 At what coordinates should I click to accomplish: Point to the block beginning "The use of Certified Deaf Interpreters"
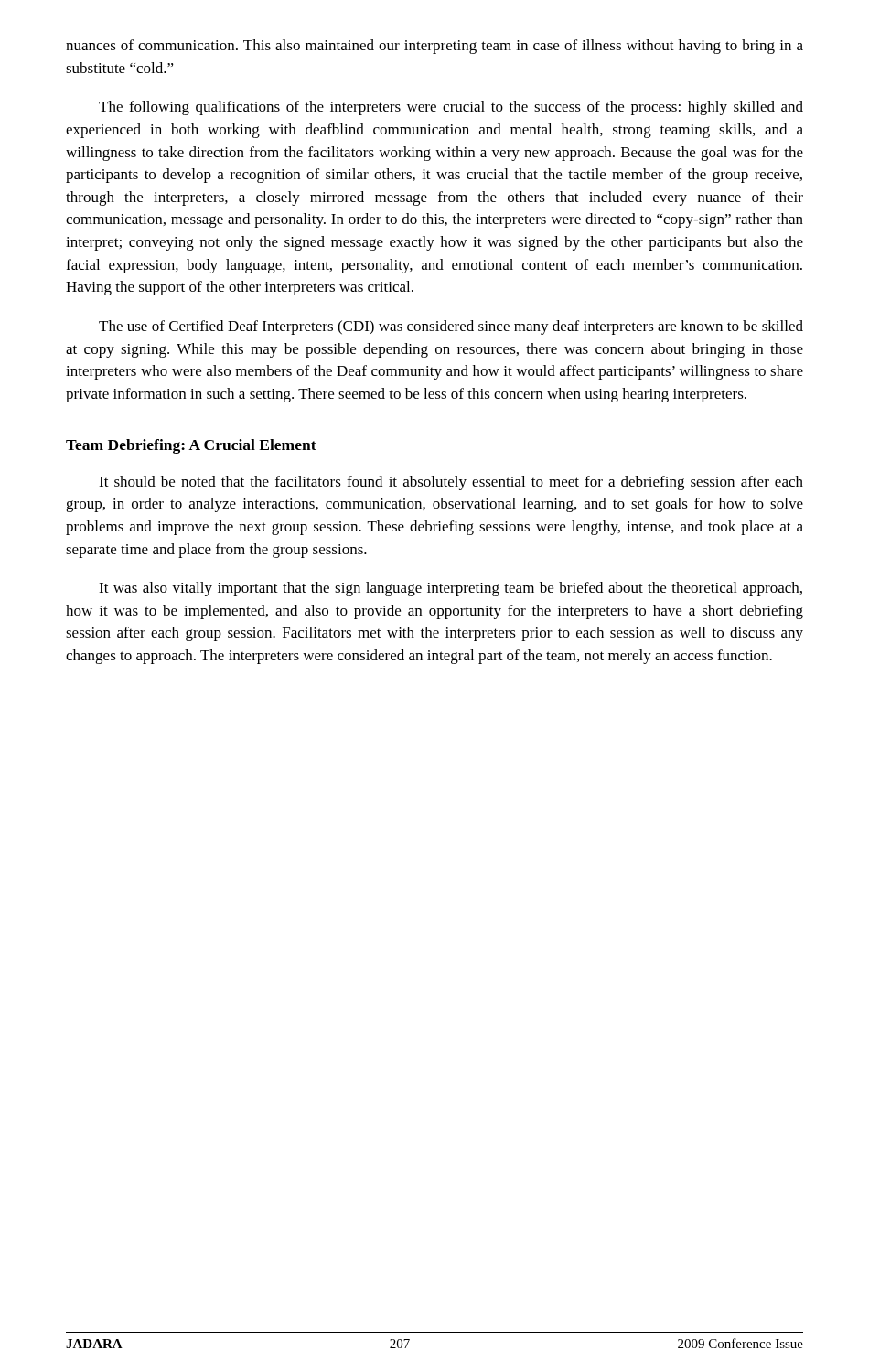[x=434, y=360]
